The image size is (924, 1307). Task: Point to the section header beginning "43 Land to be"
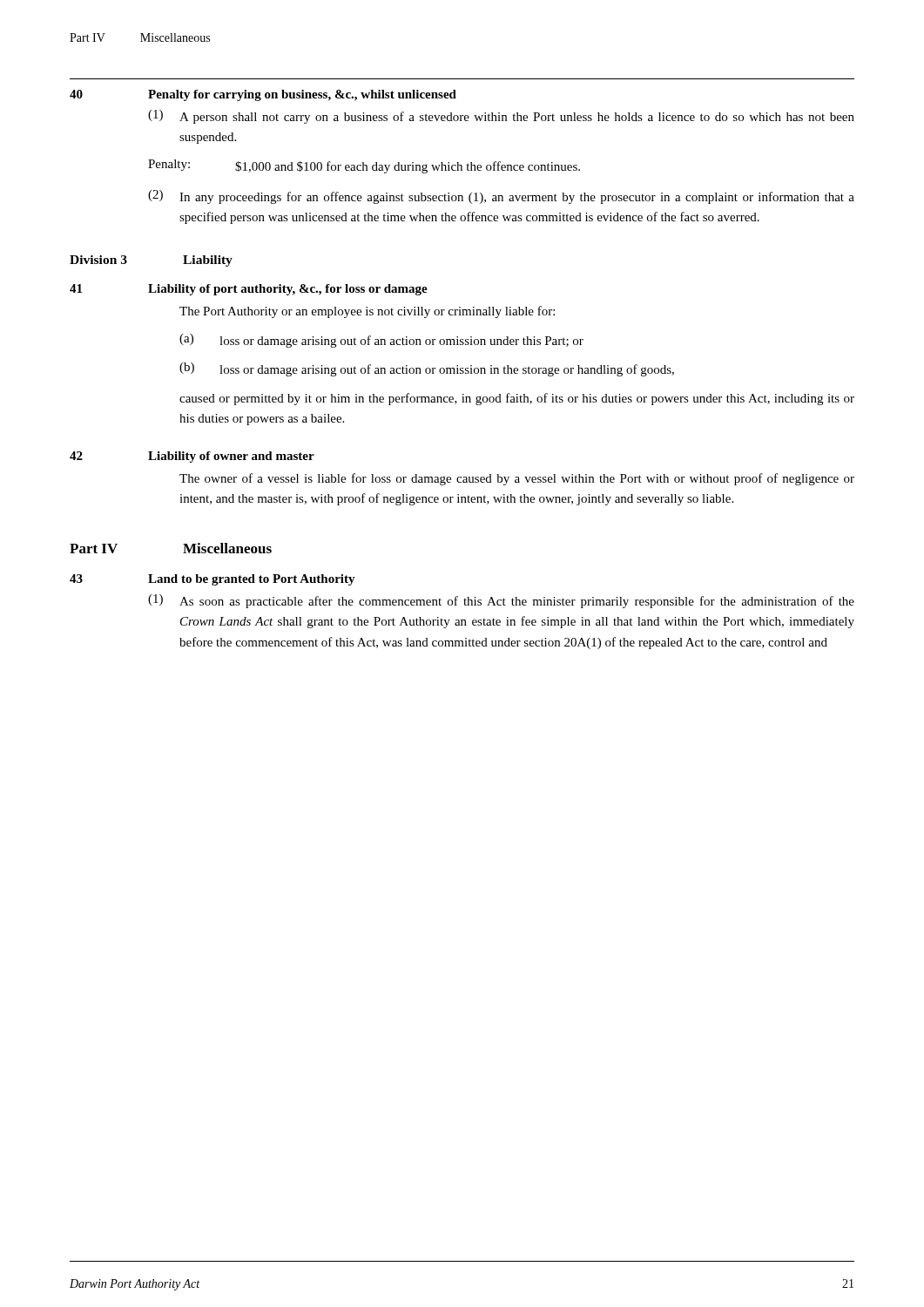tap(212, 579)
